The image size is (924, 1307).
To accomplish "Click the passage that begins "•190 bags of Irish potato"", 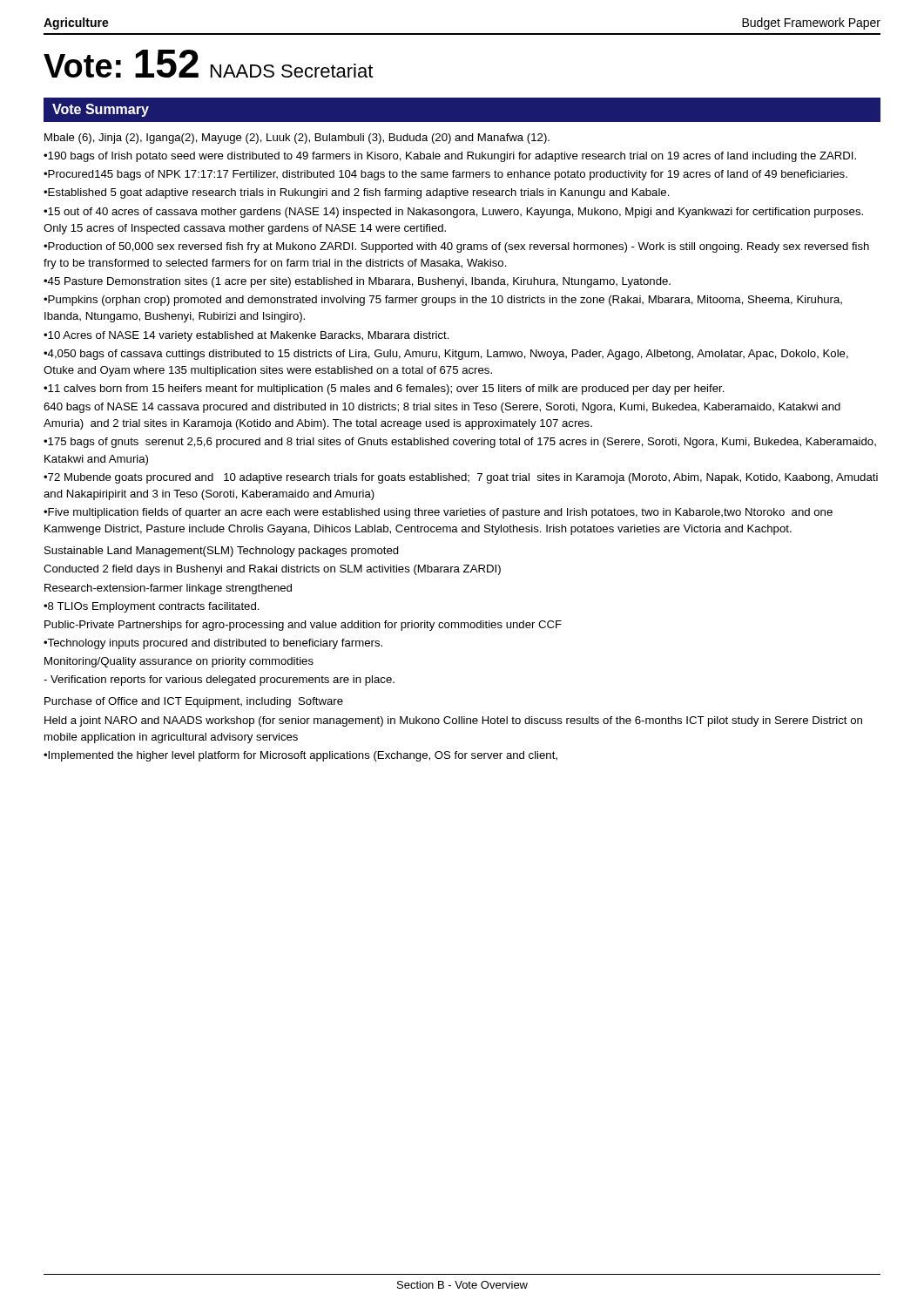I will click(450, 156).
